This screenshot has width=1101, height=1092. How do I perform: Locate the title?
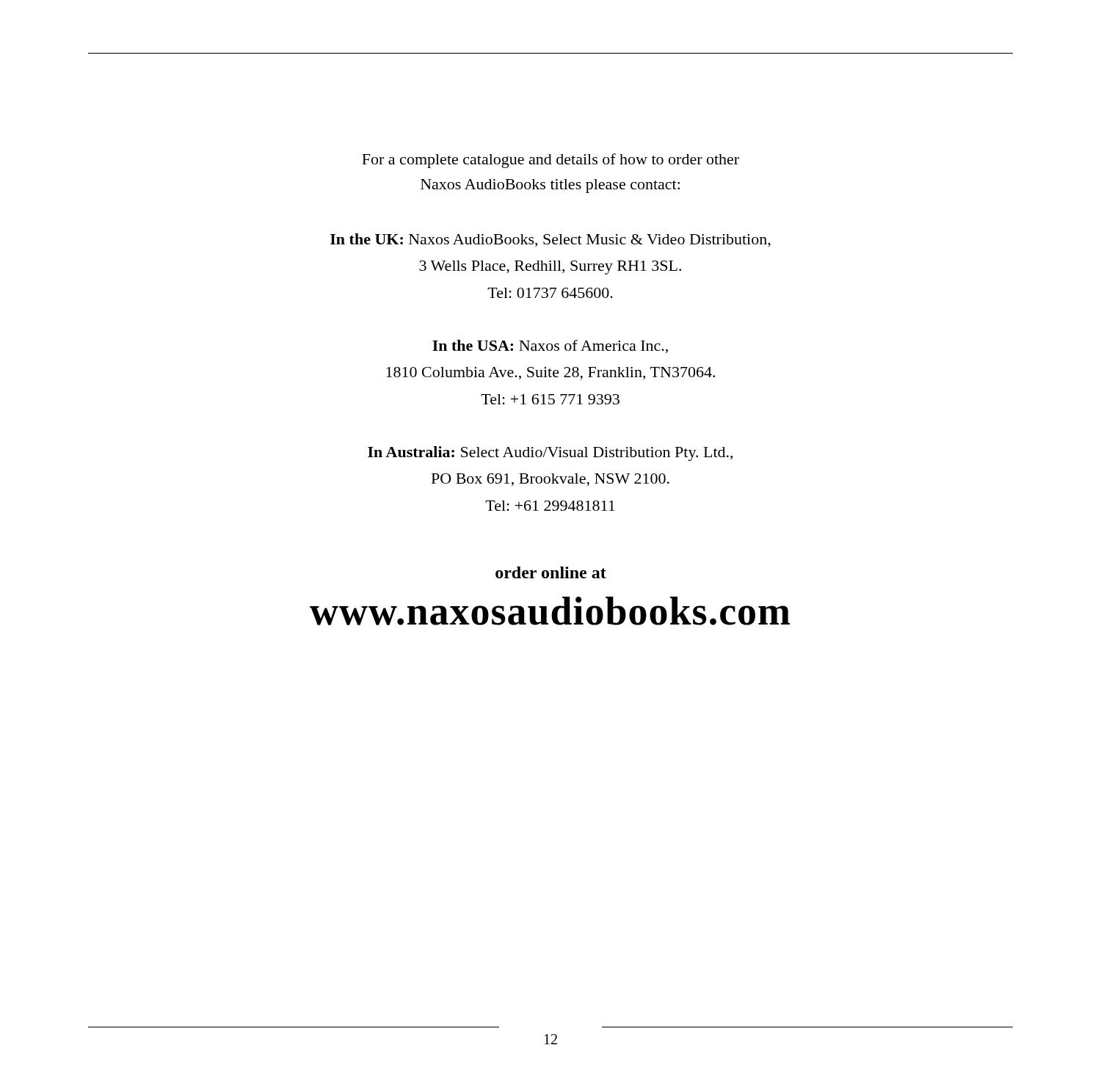pyautogui.click(x=550, y=611)
